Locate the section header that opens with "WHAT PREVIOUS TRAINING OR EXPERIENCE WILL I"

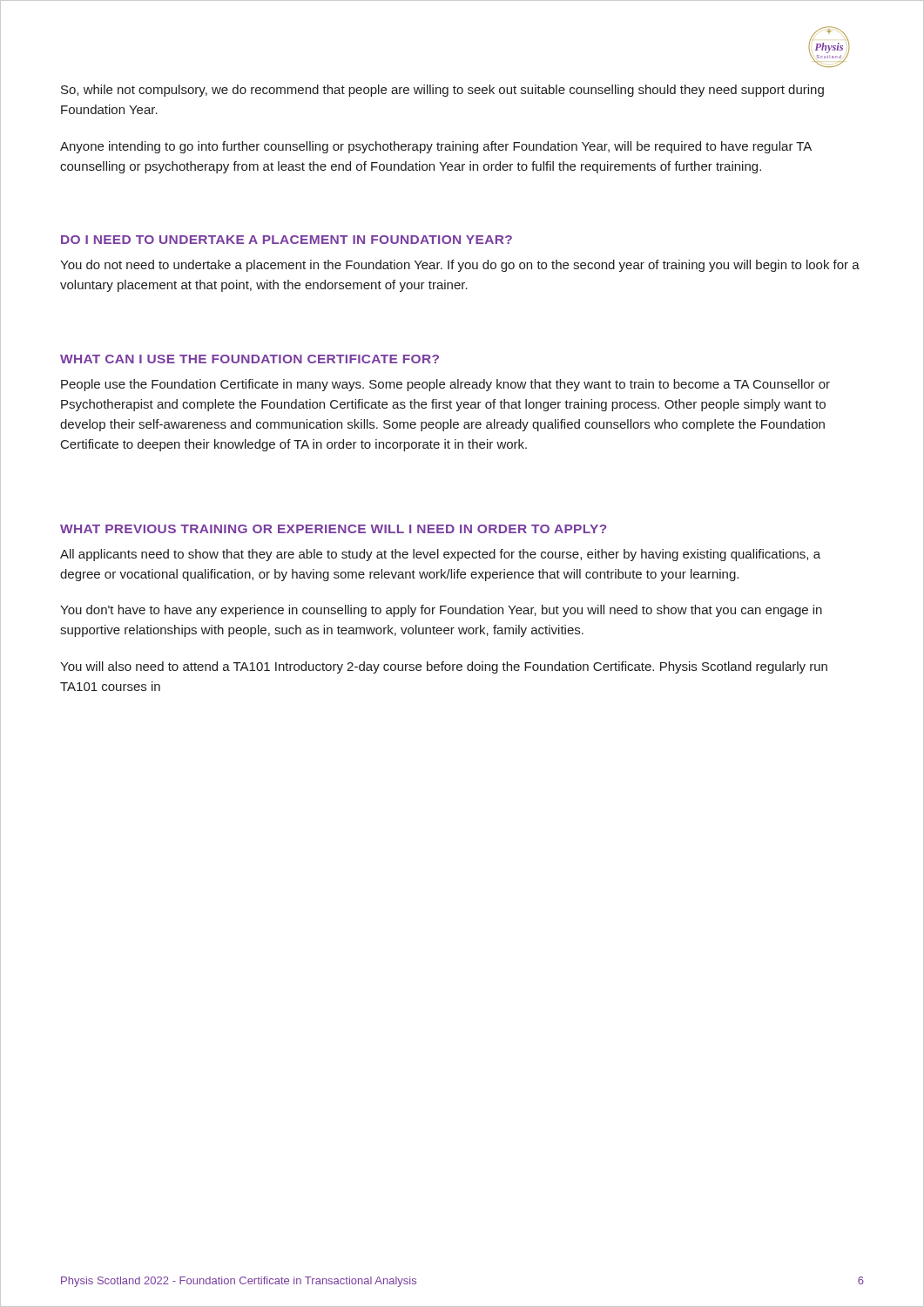[x=334, y=528]
